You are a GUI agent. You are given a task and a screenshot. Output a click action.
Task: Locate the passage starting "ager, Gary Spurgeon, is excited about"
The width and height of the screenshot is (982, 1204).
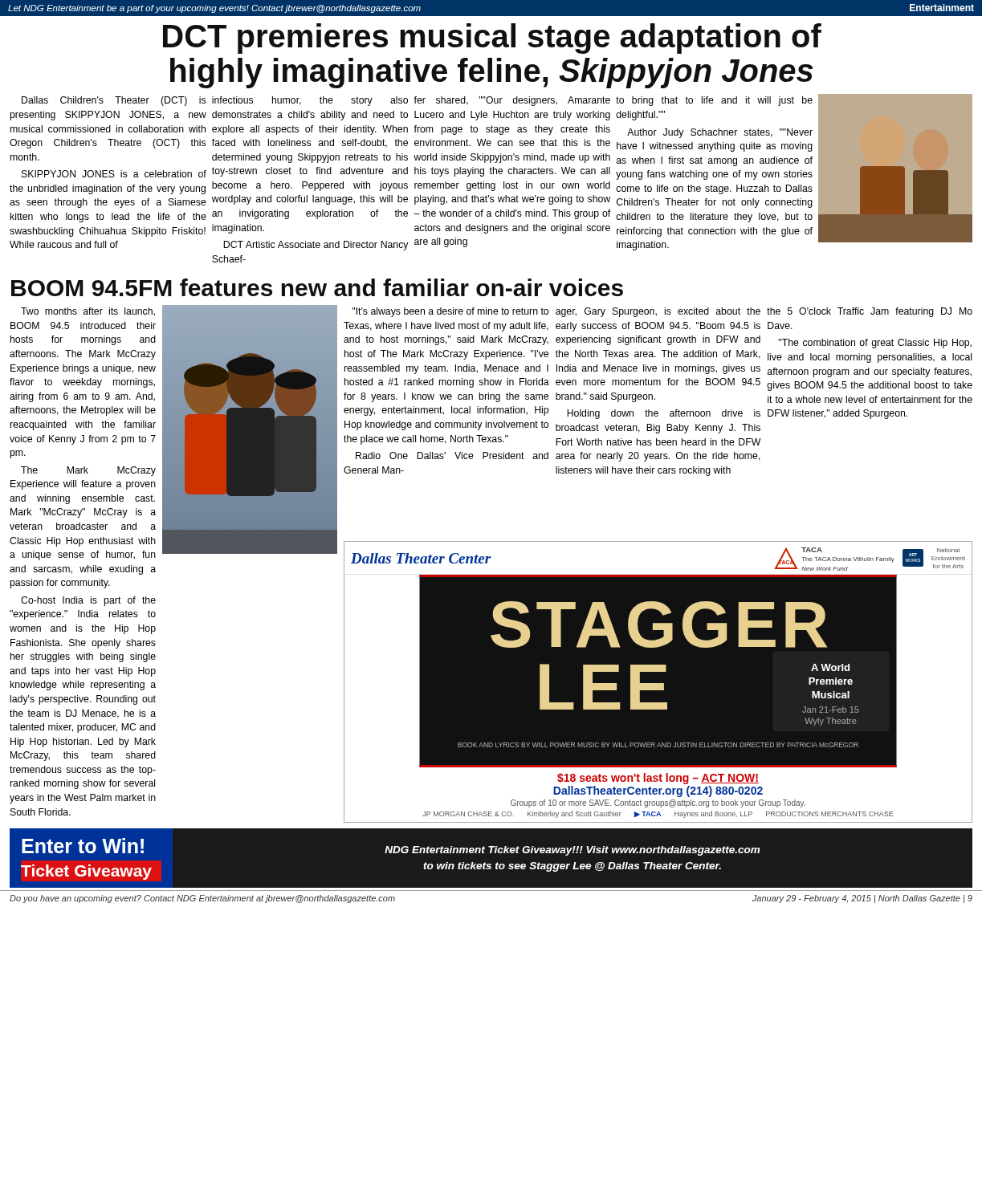coord(658,391)
